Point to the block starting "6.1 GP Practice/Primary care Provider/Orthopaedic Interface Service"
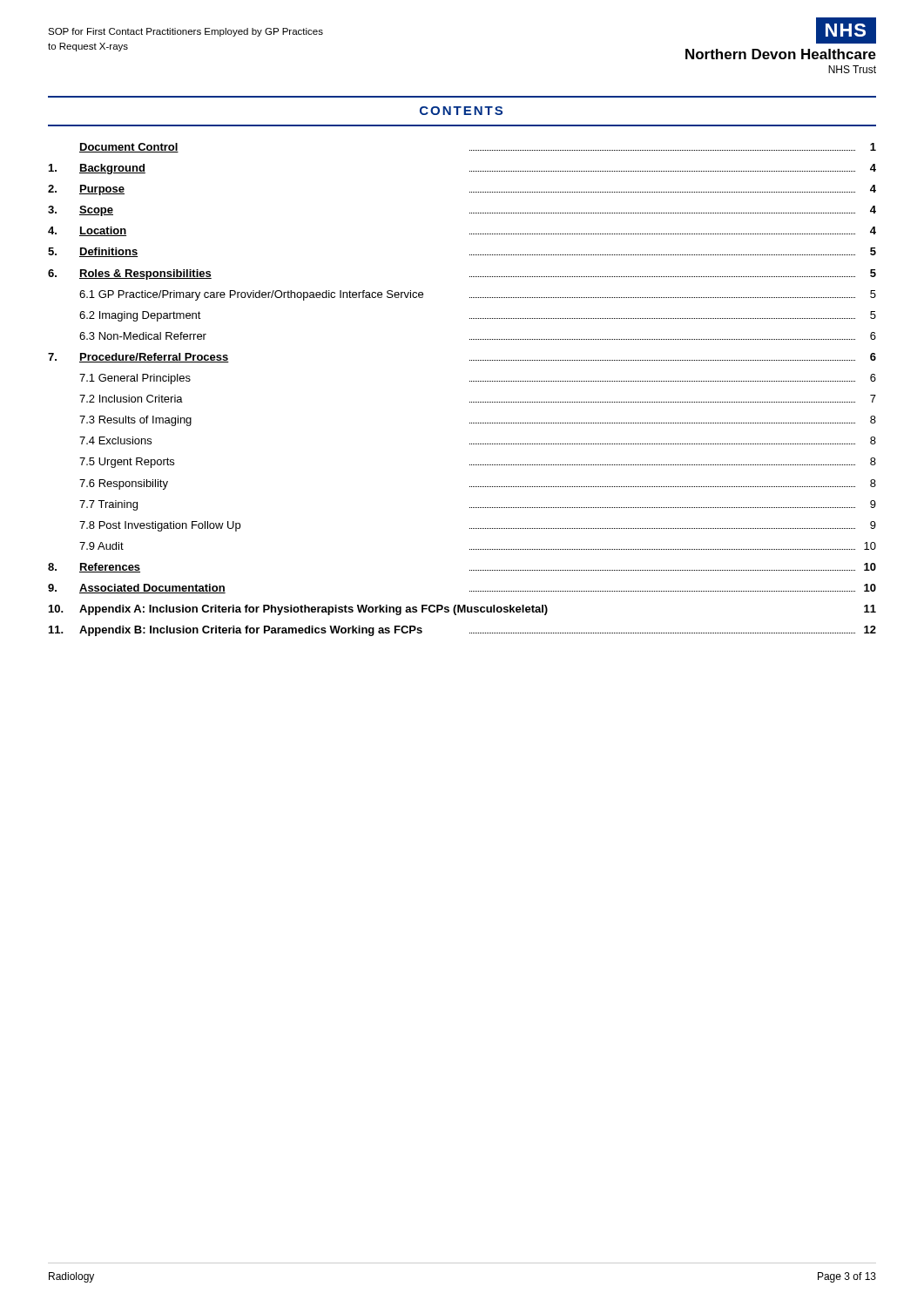The width and height of the screenshot is (924, 1307). [x=478, y=294]
